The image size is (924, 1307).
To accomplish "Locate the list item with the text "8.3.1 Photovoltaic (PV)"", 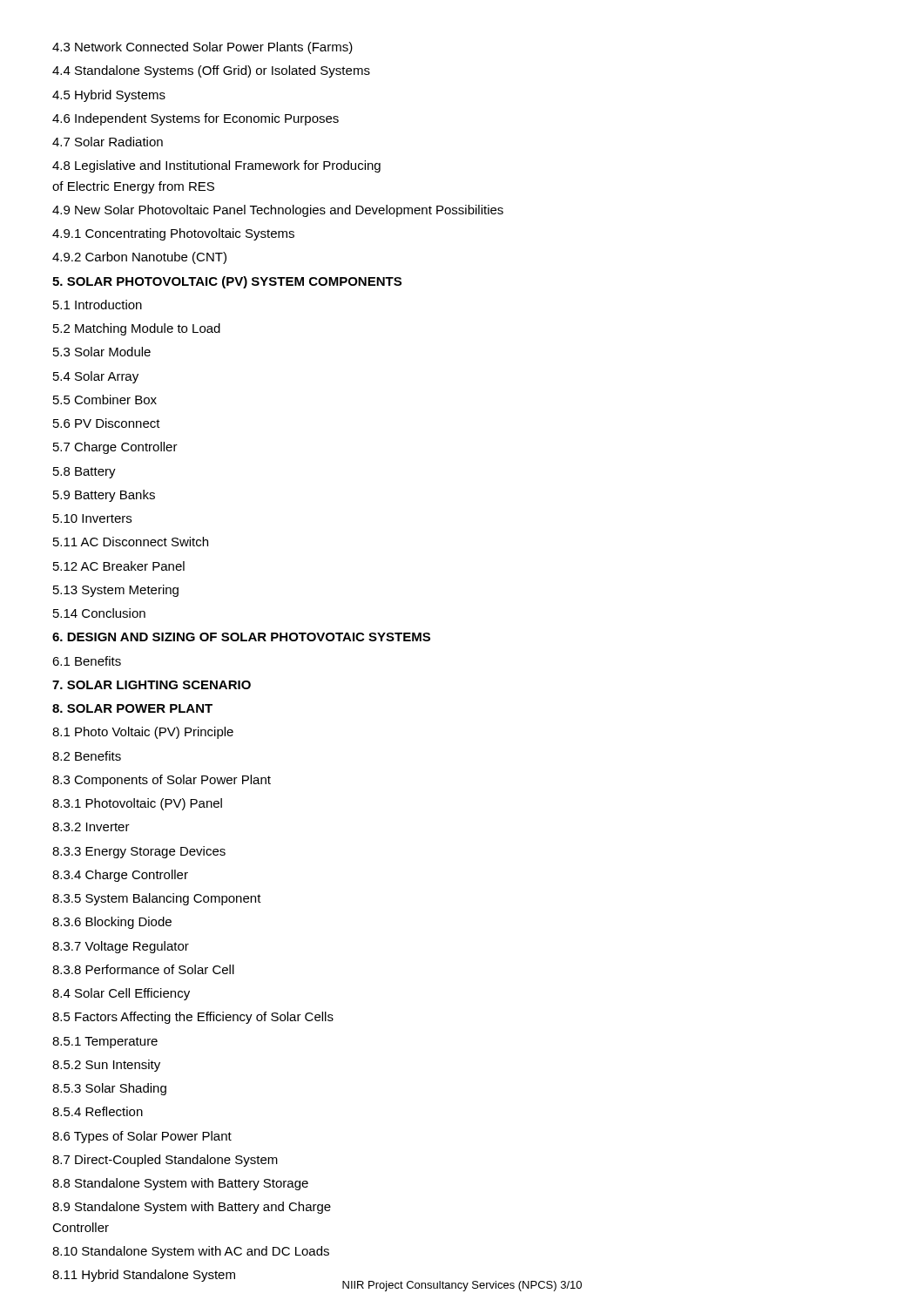I will [138, 803].
